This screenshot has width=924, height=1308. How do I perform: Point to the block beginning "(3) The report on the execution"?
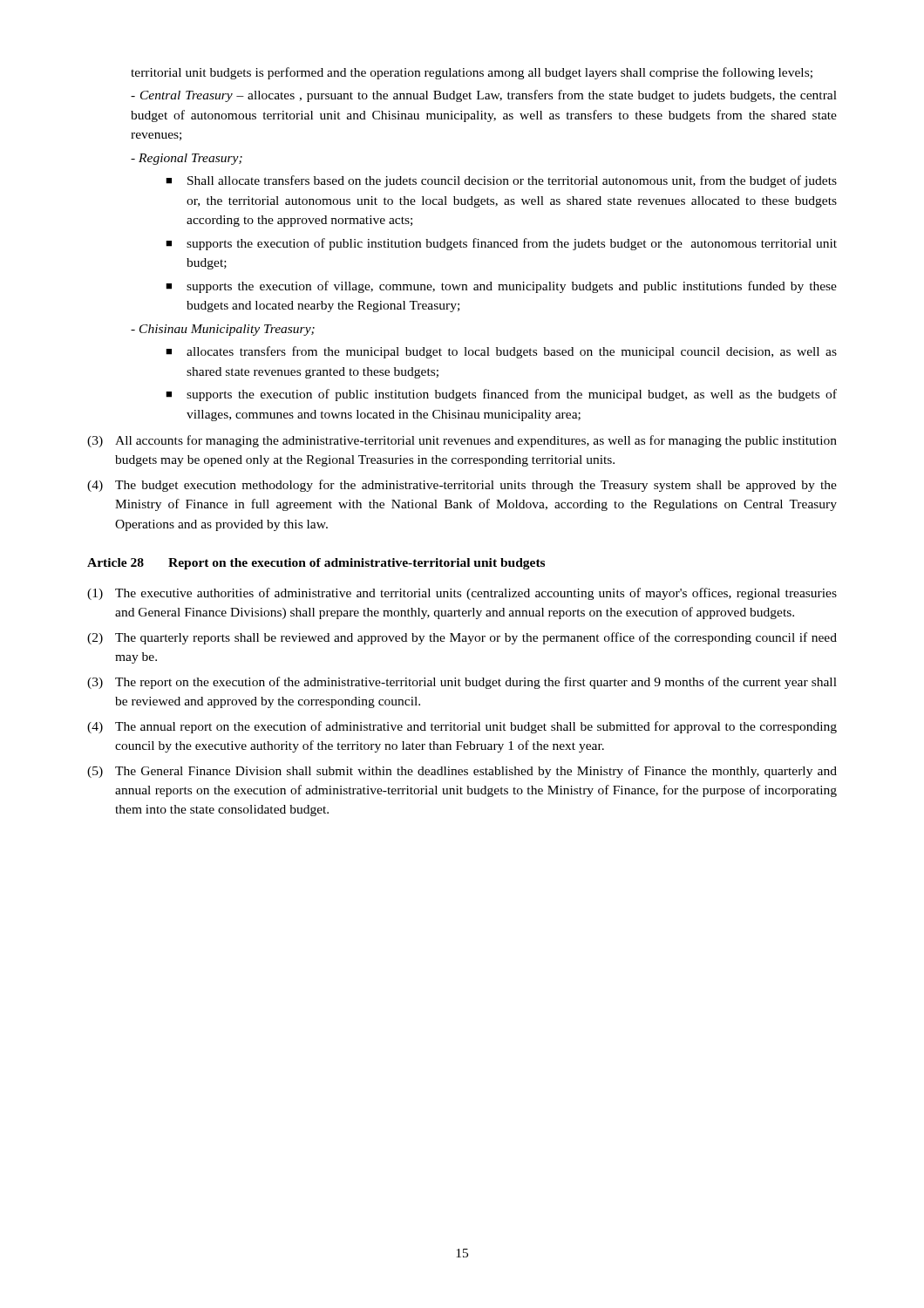[x=462, y=692]
